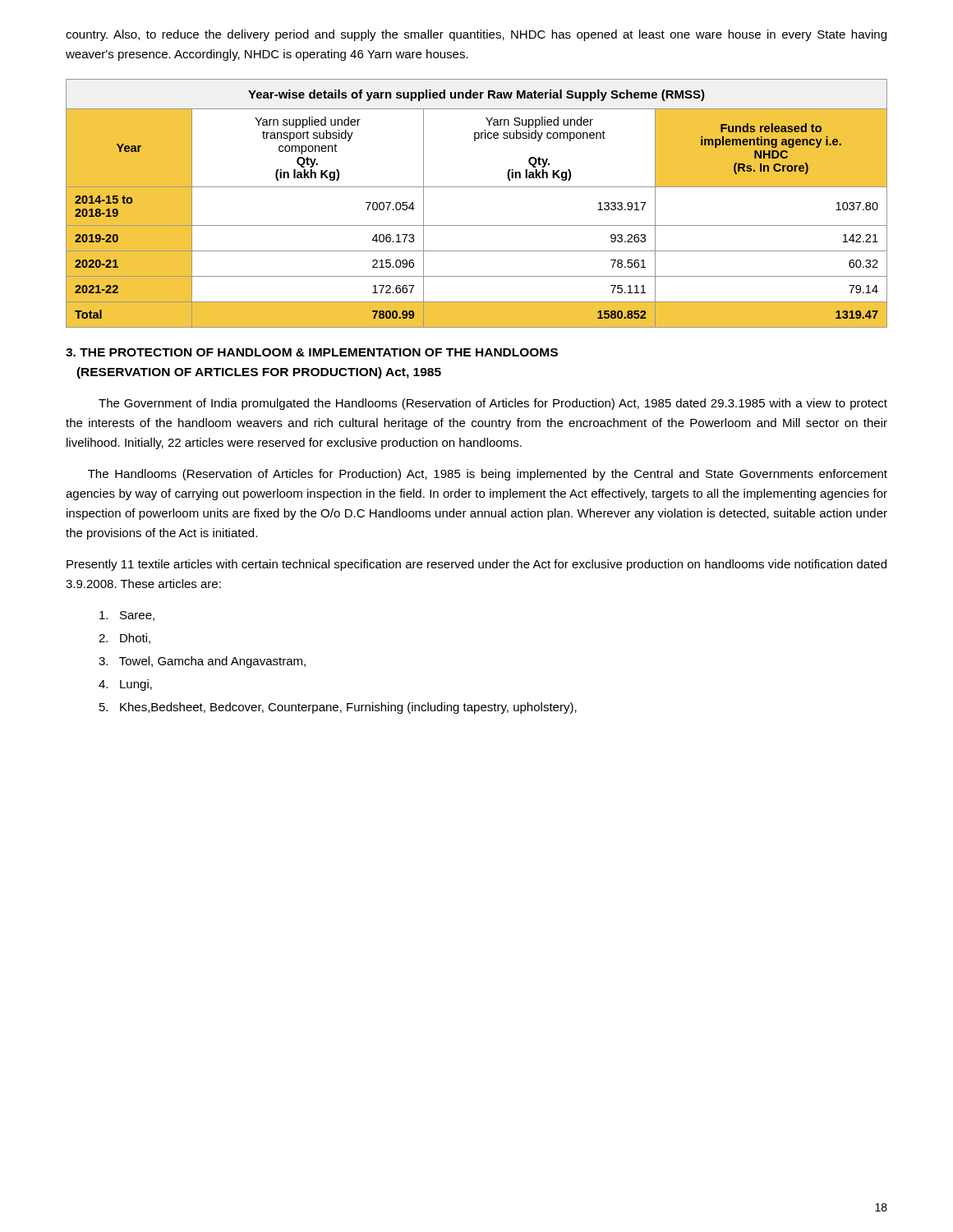Find the block starting "The Handlooms (Reservation of Articles for"
Screen dimensions: 1232x953
[x=476, y=503]
